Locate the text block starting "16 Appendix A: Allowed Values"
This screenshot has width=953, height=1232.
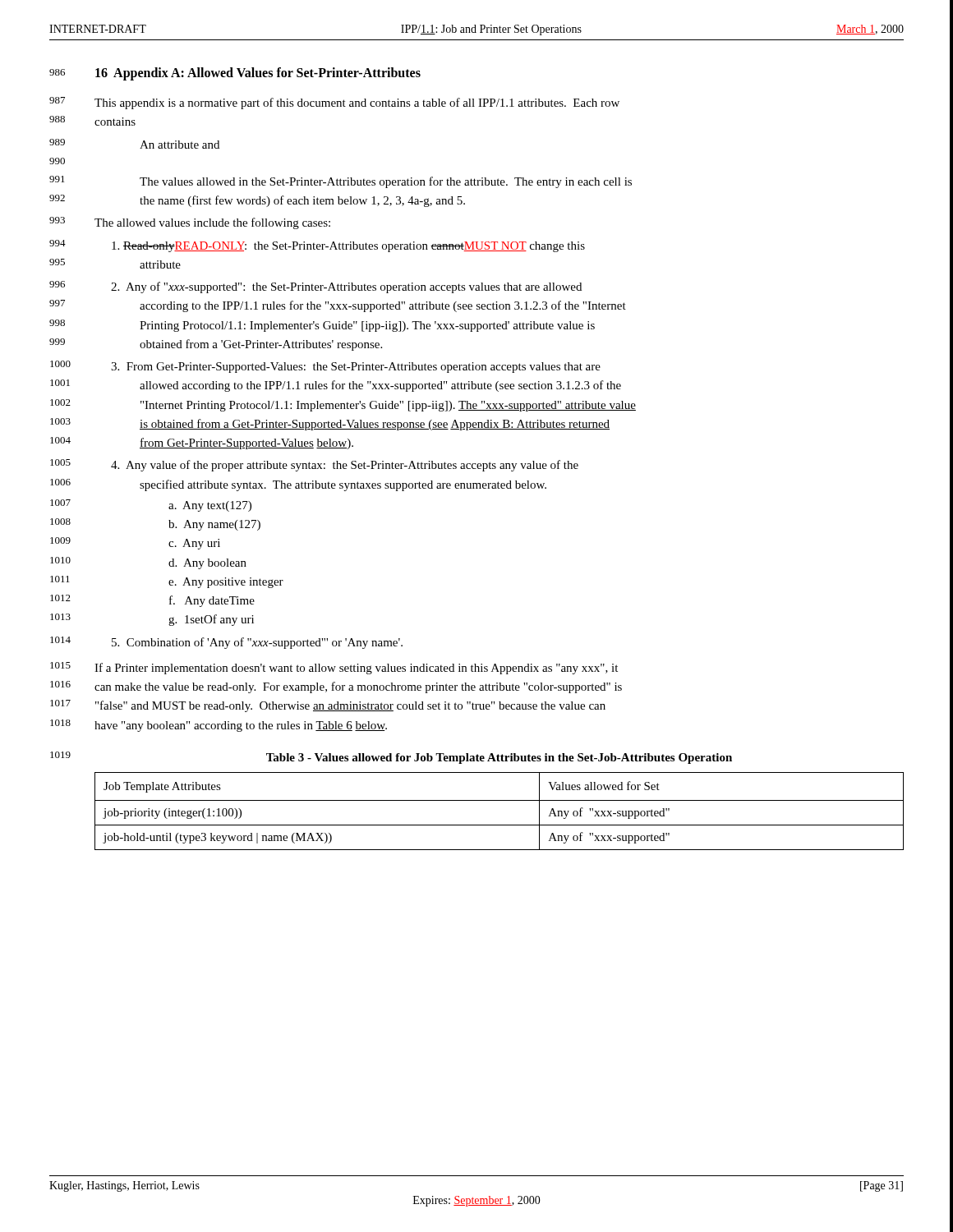click(x=258, y=73)
